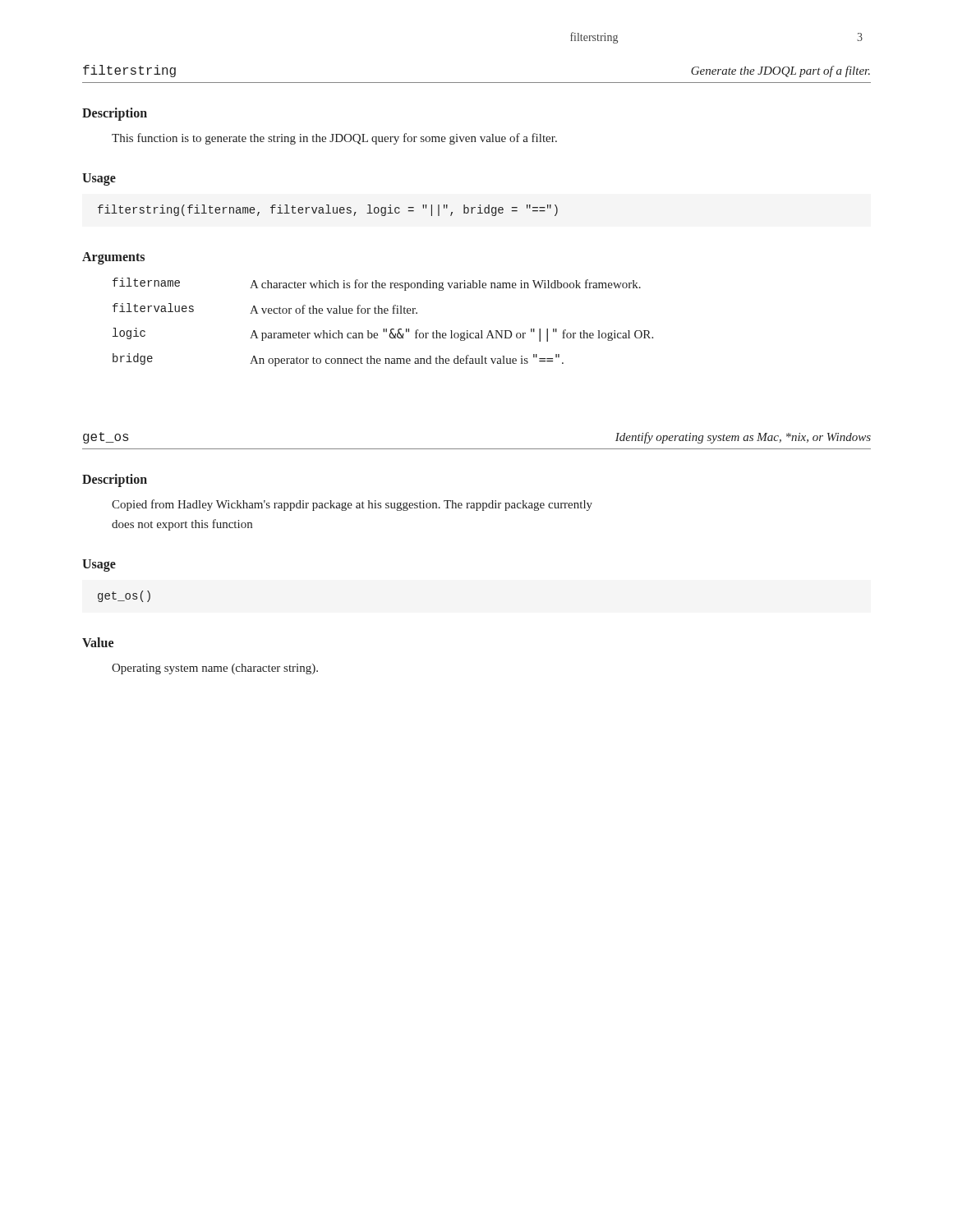The image size is (953, 1232).
Task: Point to the region starting "Copied from Hadley Wickham's rappdir"
Action: 352,514
